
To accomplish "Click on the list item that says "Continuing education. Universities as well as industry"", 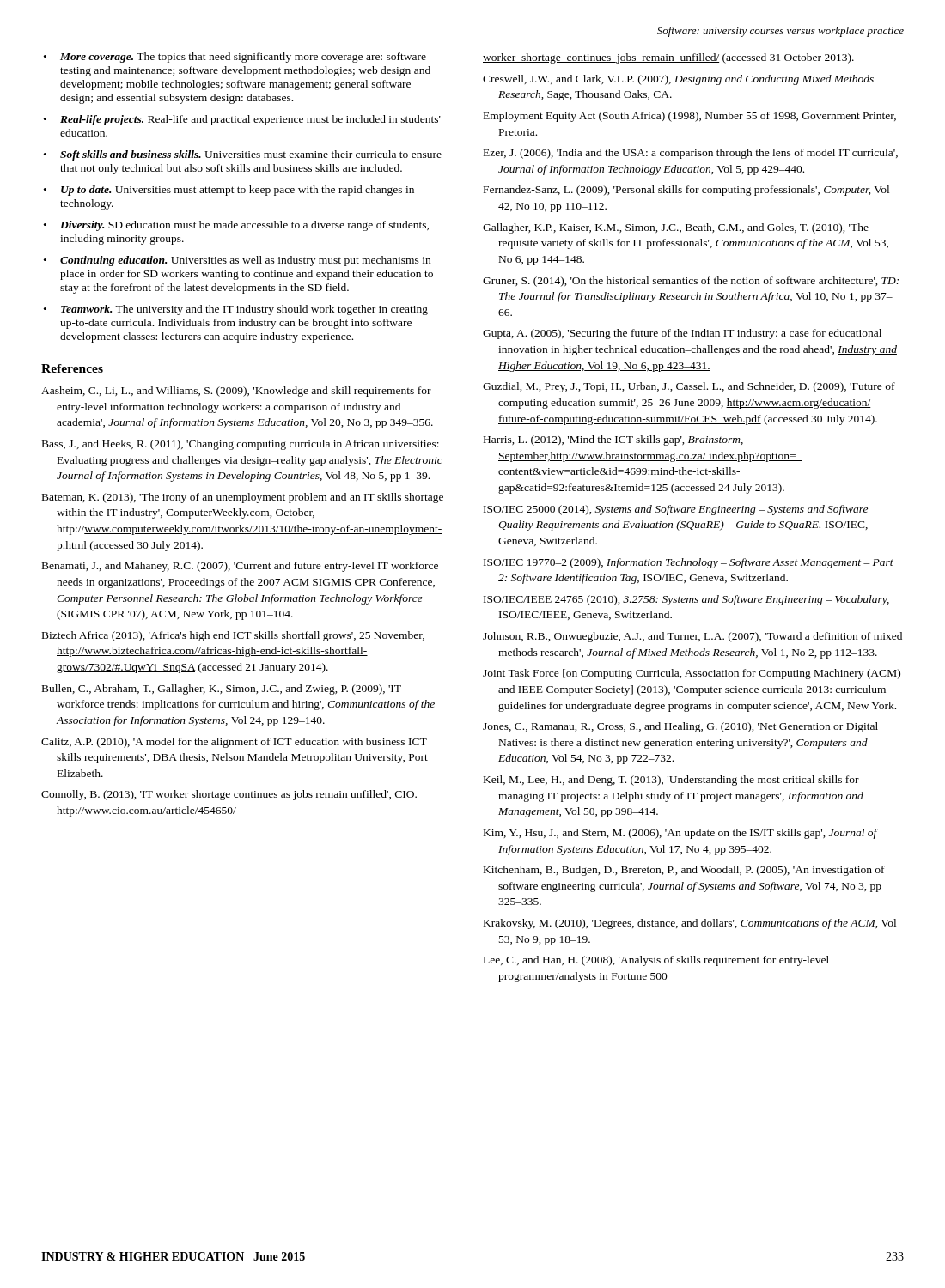I will tap(247, 274).
